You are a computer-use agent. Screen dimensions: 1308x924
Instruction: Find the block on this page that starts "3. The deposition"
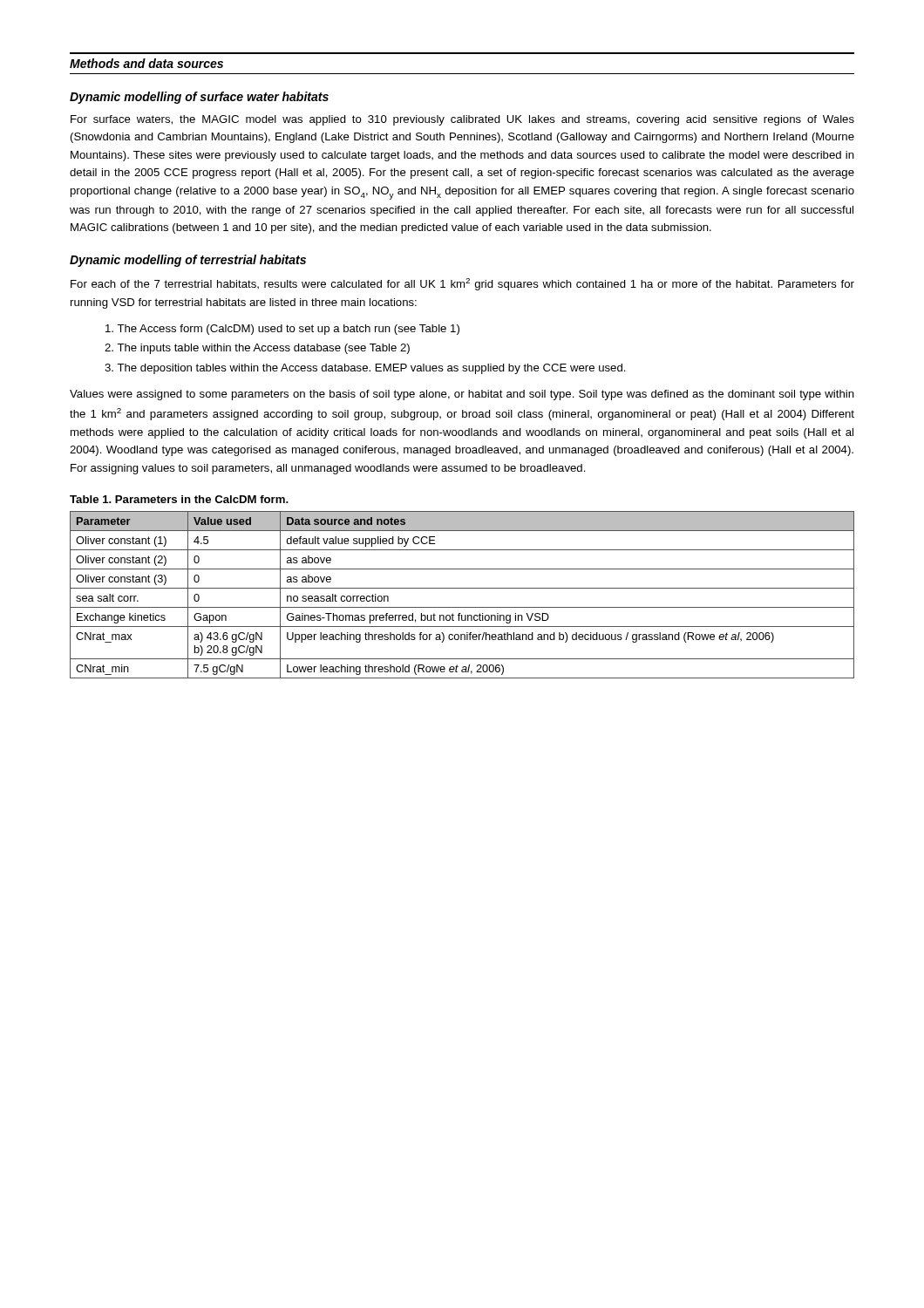coord(365,367)
